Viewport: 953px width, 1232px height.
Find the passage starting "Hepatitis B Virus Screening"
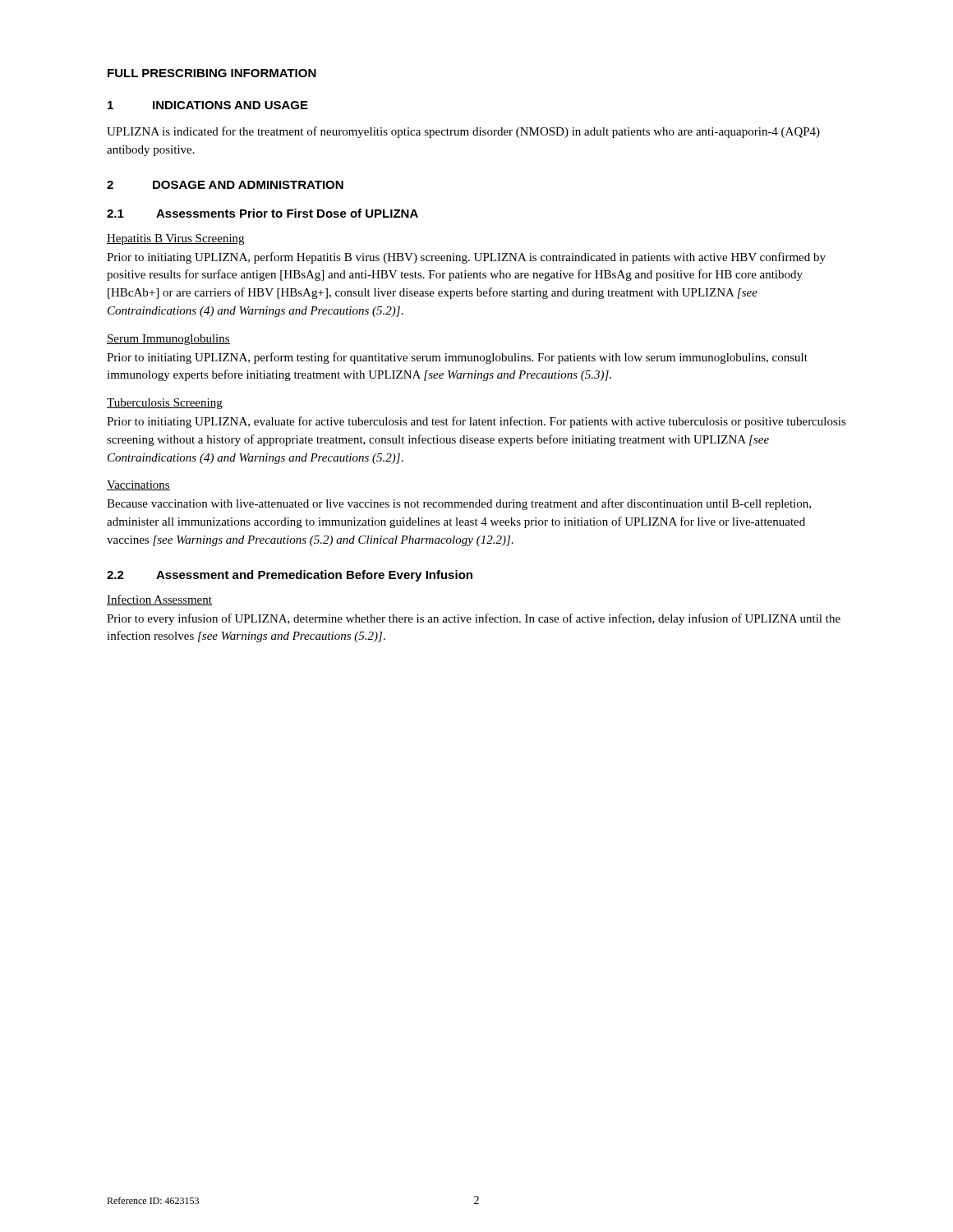(x=176, y=238)
